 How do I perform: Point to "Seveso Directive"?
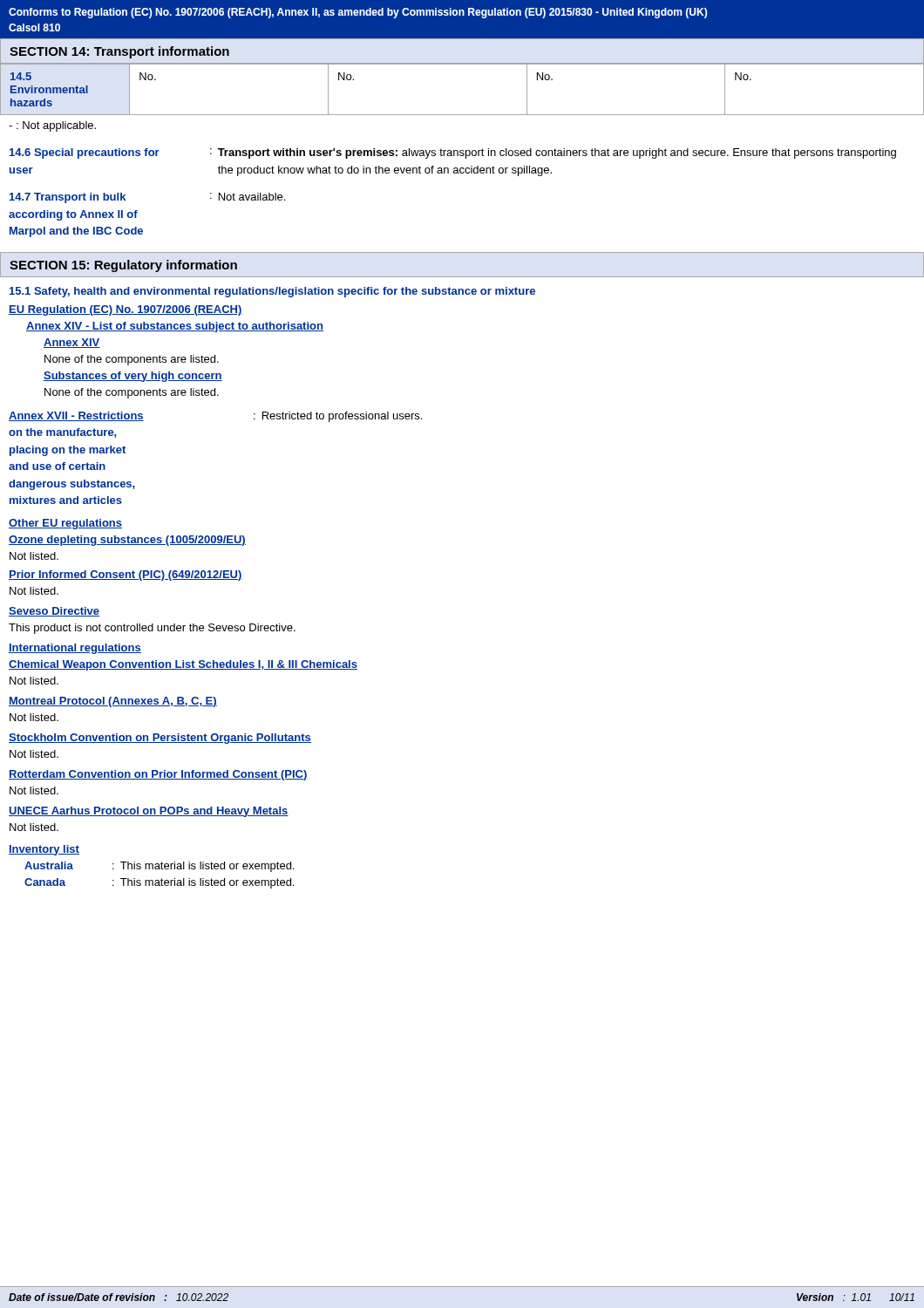tap(54, 610)
